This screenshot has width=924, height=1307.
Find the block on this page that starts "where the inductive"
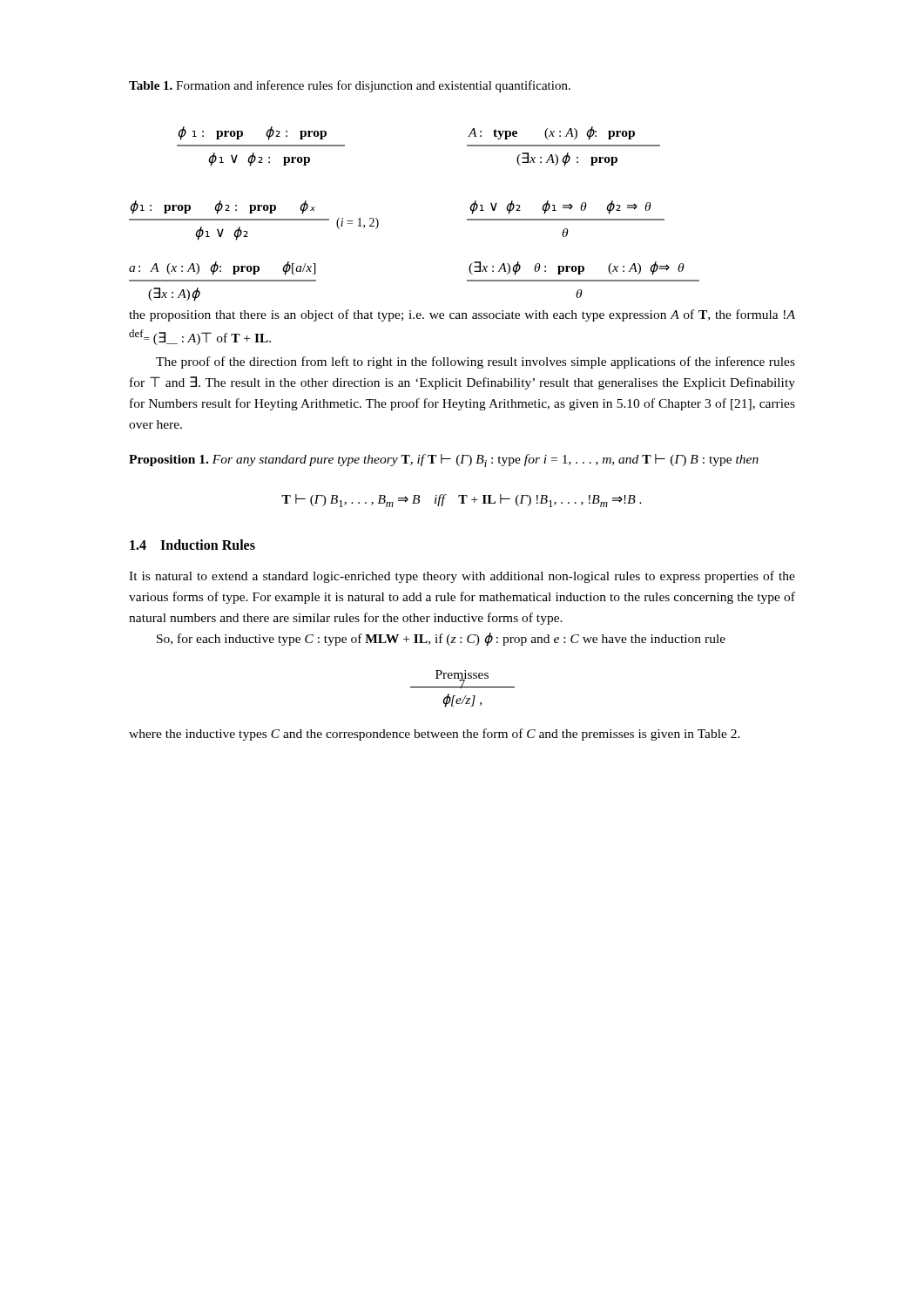462,733
